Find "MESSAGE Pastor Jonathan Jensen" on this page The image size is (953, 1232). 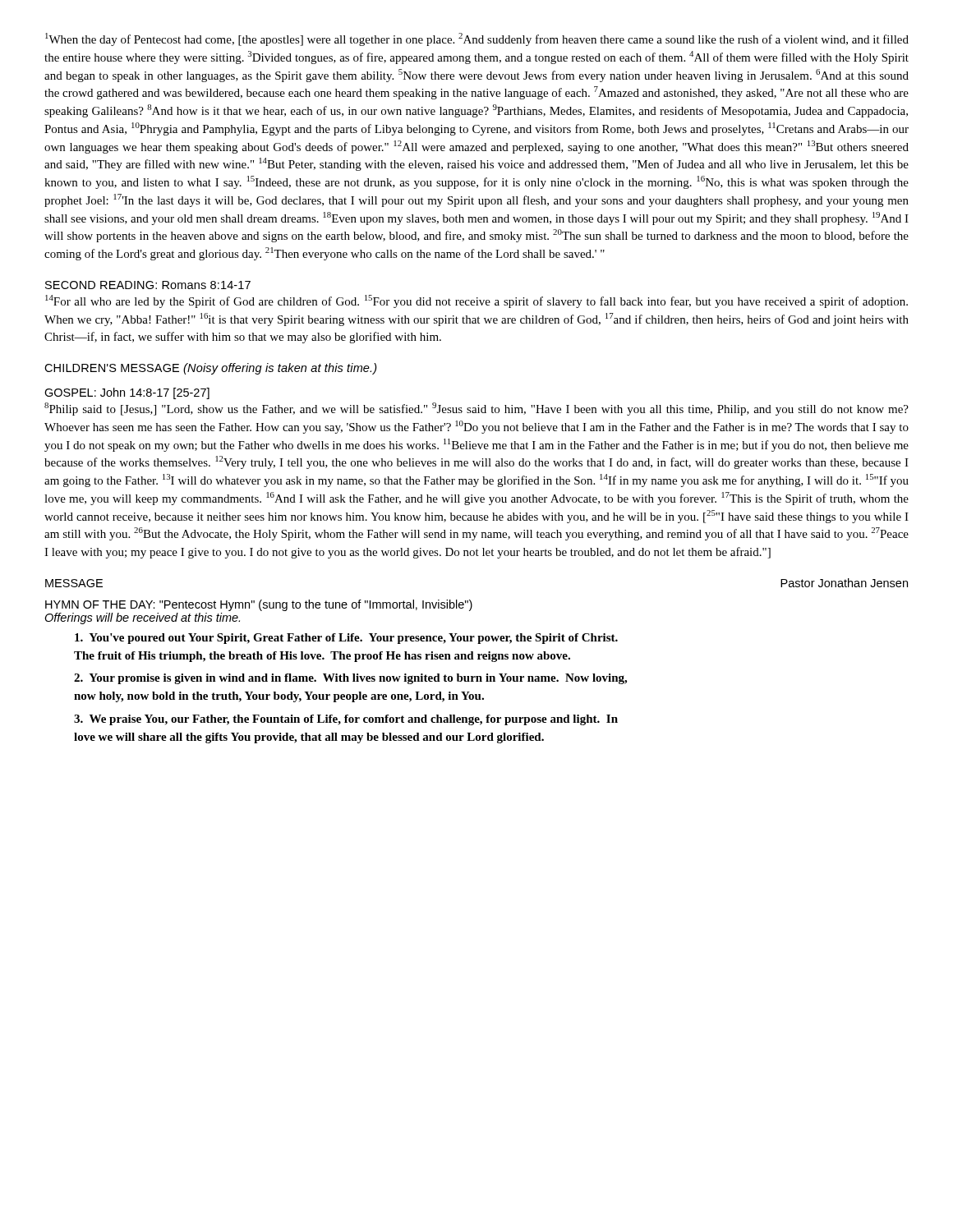(x=66, y=583)
